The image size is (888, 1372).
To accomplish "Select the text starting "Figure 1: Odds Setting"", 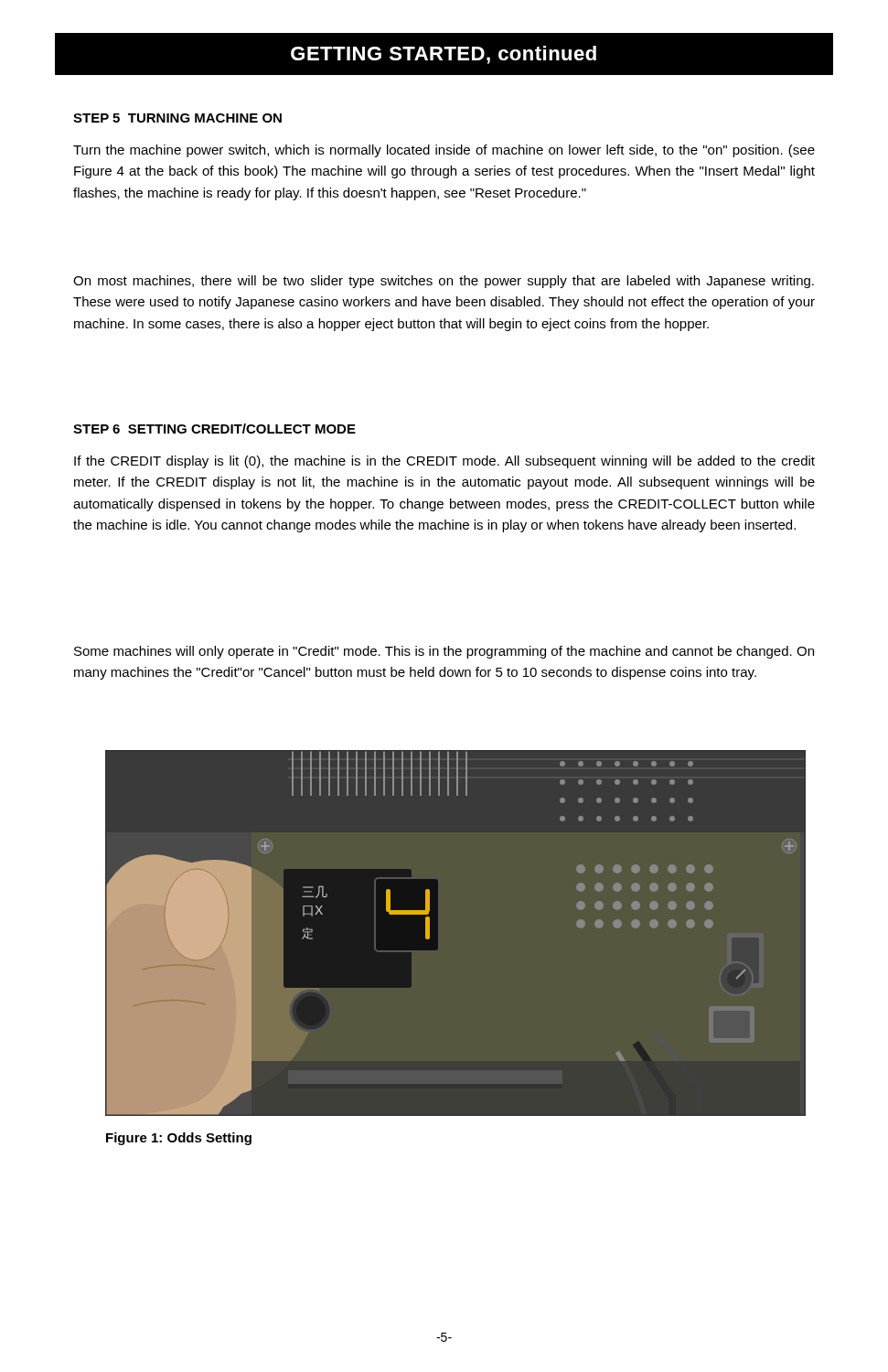I will (x=179, y=1137).
